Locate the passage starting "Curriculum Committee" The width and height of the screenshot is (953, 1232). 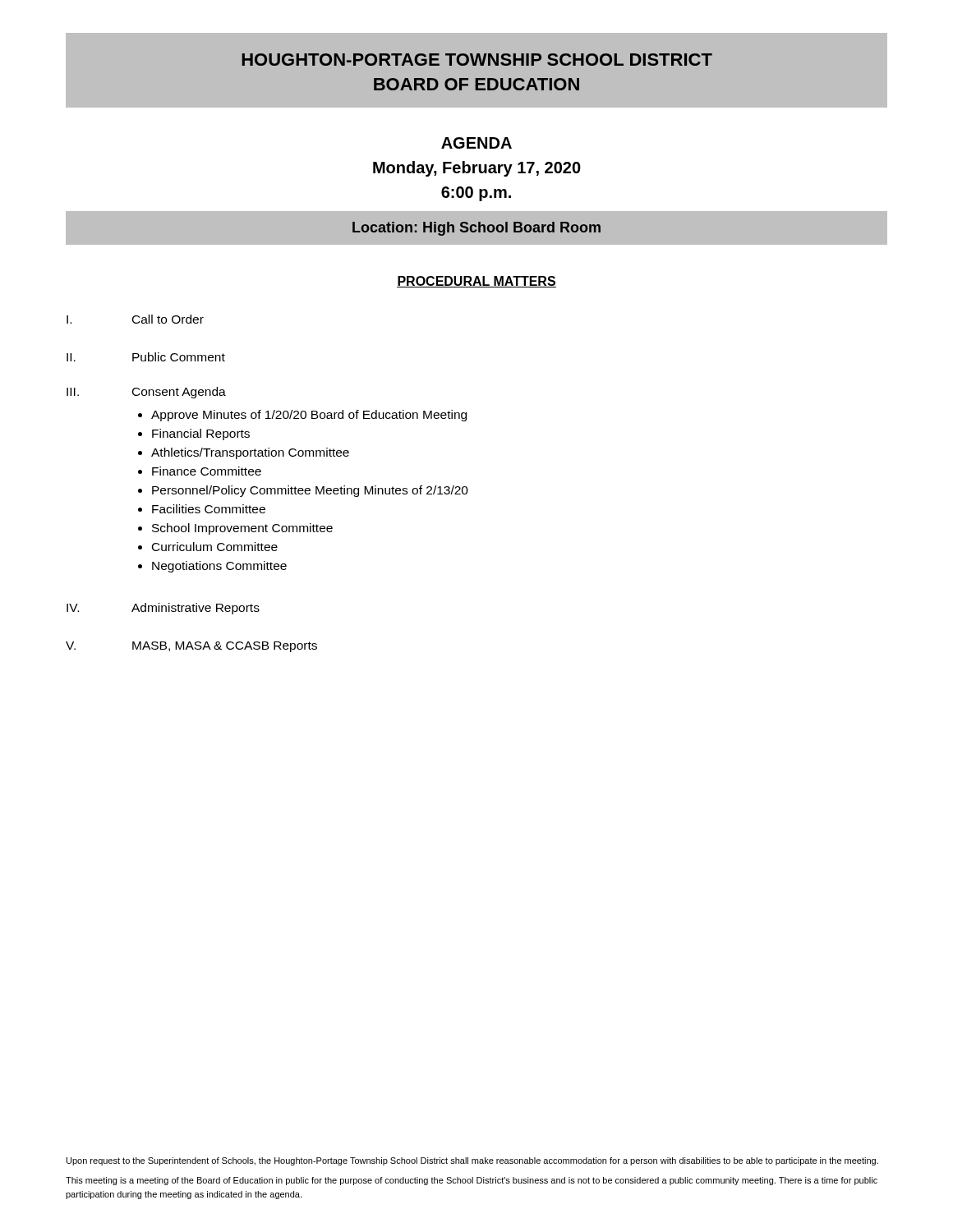click(214, 547)
